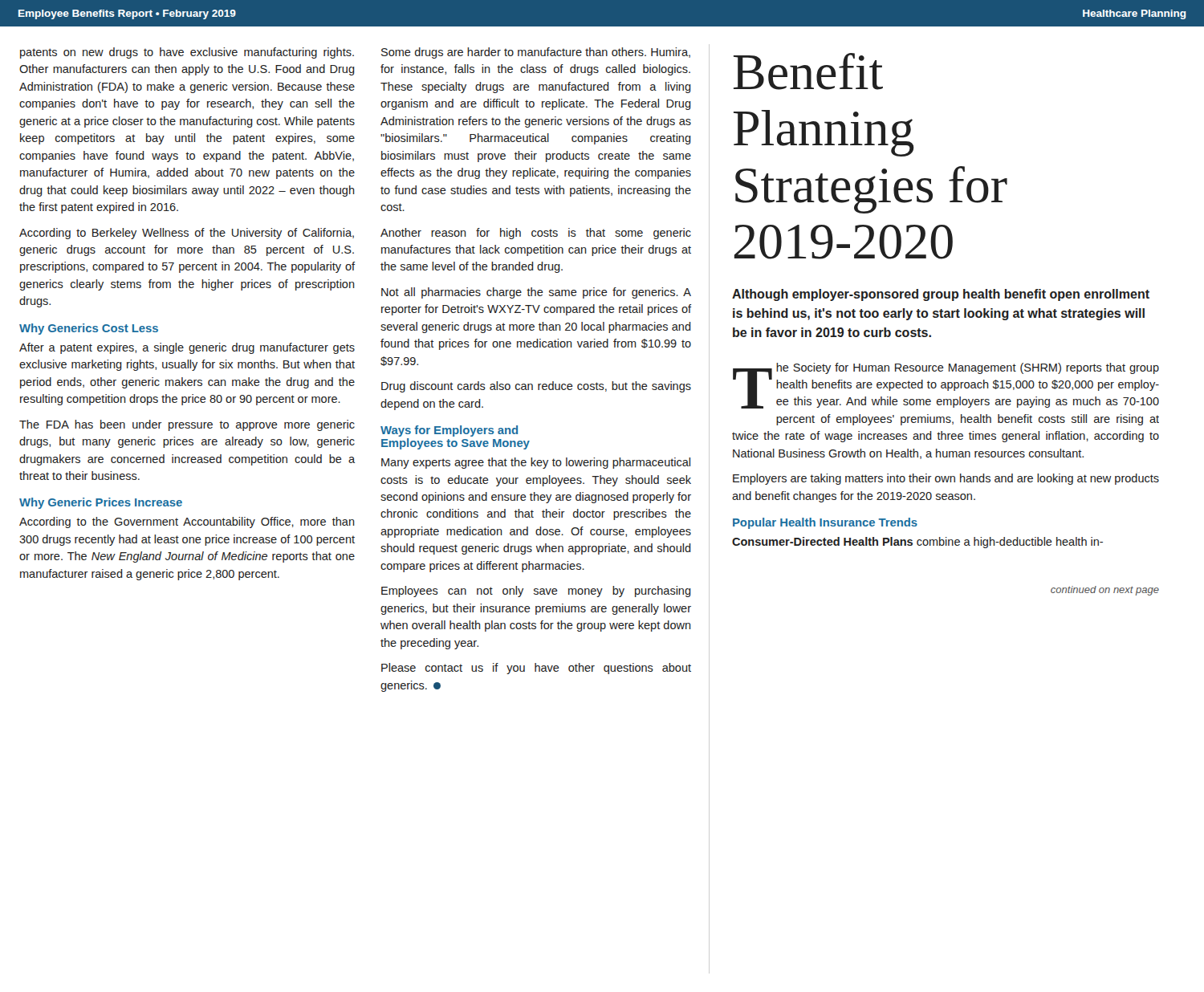The width and height of the screenshot is (1204, 992).
Task: Click the passage that begins "Another reason for high costs is"
Action: coord(536,250)
